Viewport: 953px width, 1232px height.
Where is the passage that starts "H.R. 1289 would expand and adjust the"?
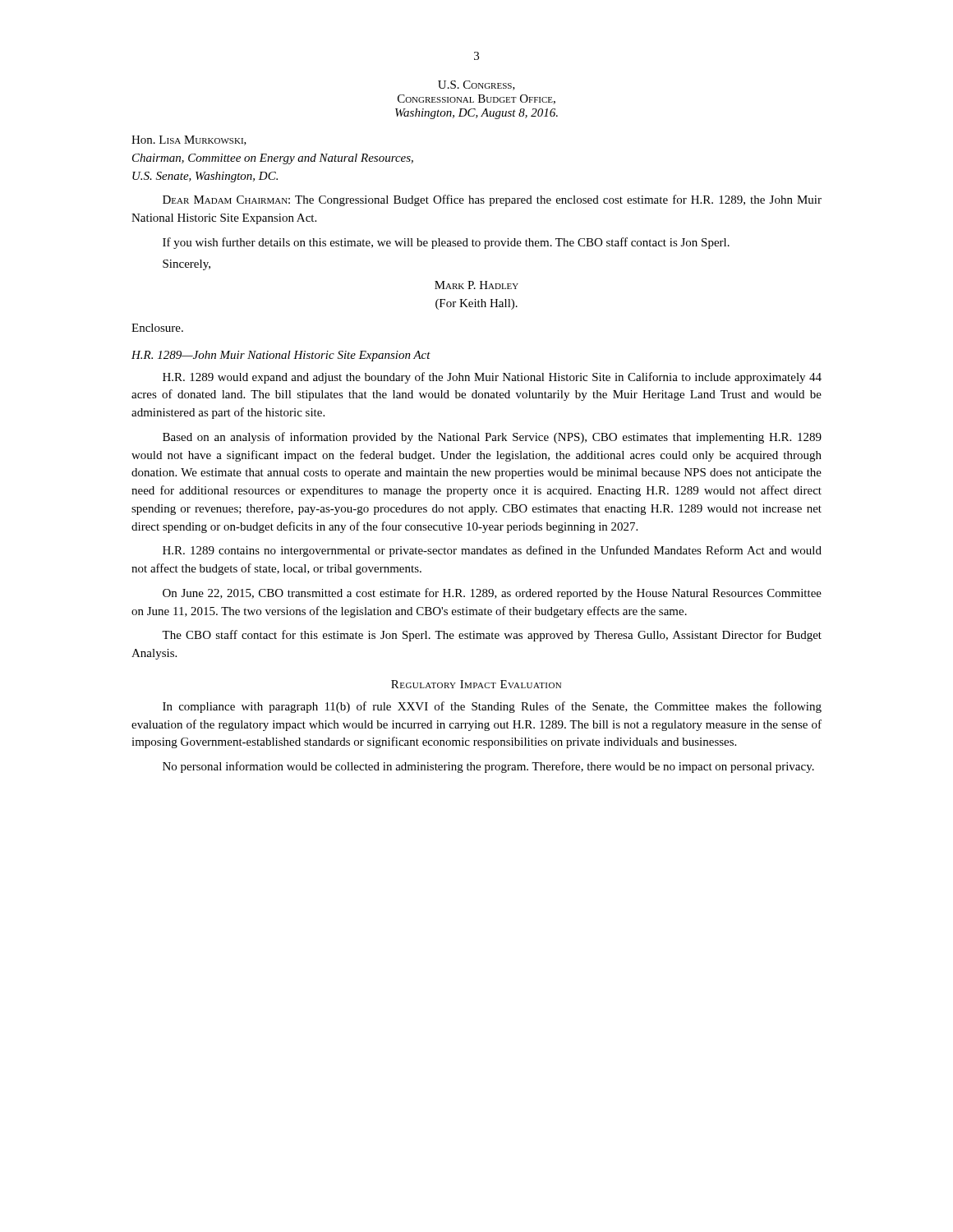pos(476,394)
